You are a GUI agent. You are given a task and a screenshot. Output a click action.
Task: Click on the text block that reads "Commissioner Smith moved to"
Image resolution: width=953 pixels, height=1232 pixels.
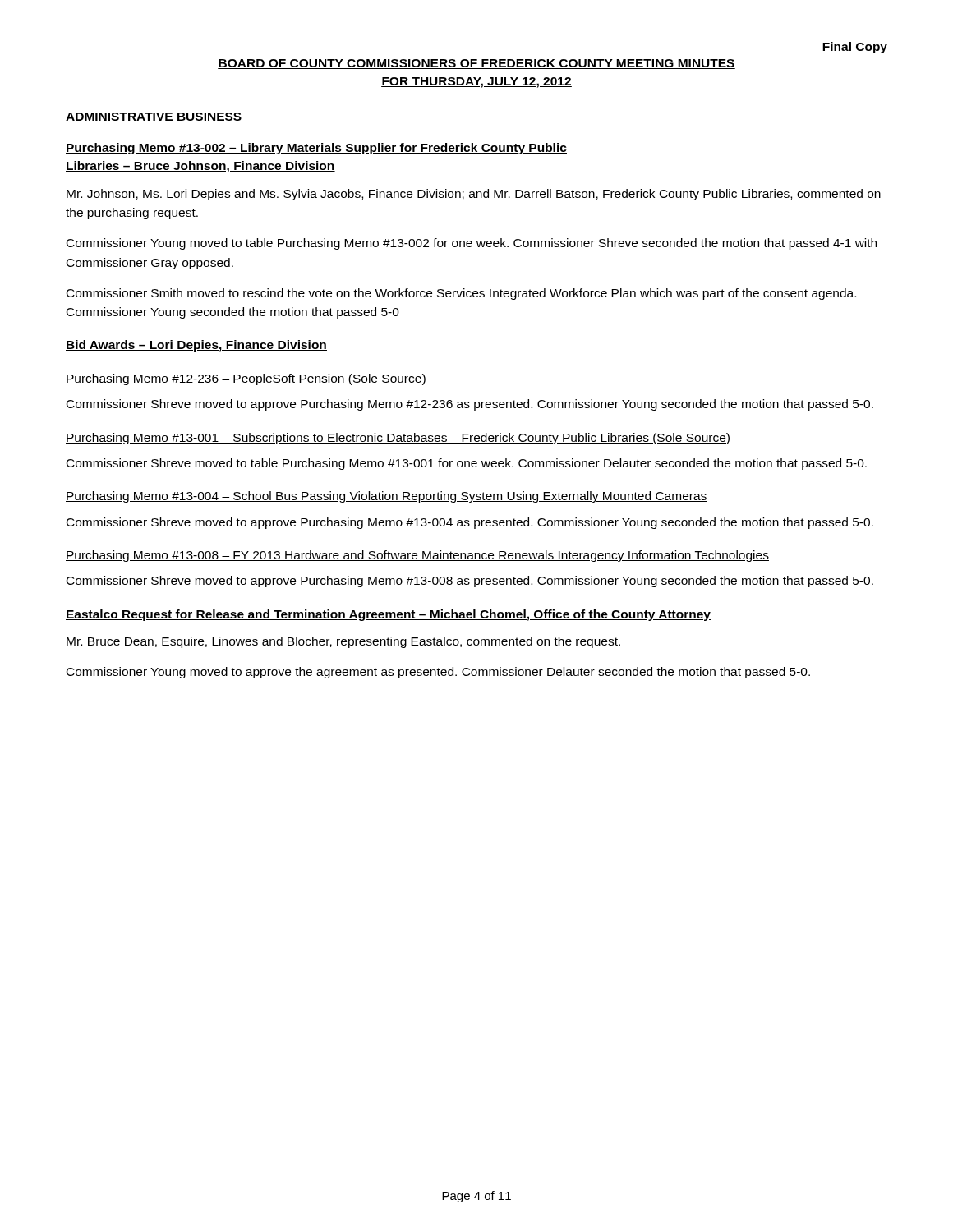(462, 302)
